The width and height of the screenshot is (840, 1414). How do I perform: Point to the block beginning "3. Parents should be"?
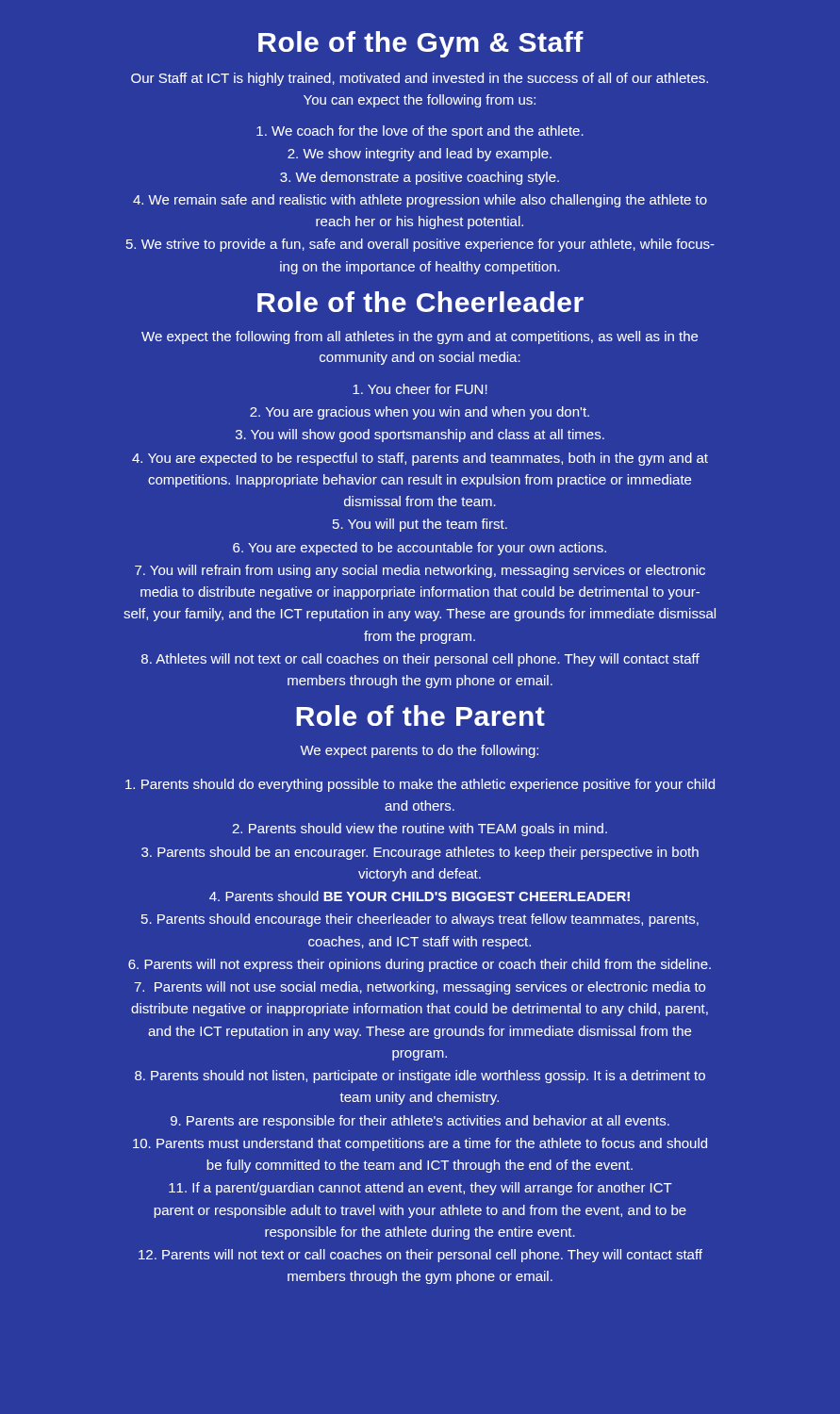[x=420, y=862]
